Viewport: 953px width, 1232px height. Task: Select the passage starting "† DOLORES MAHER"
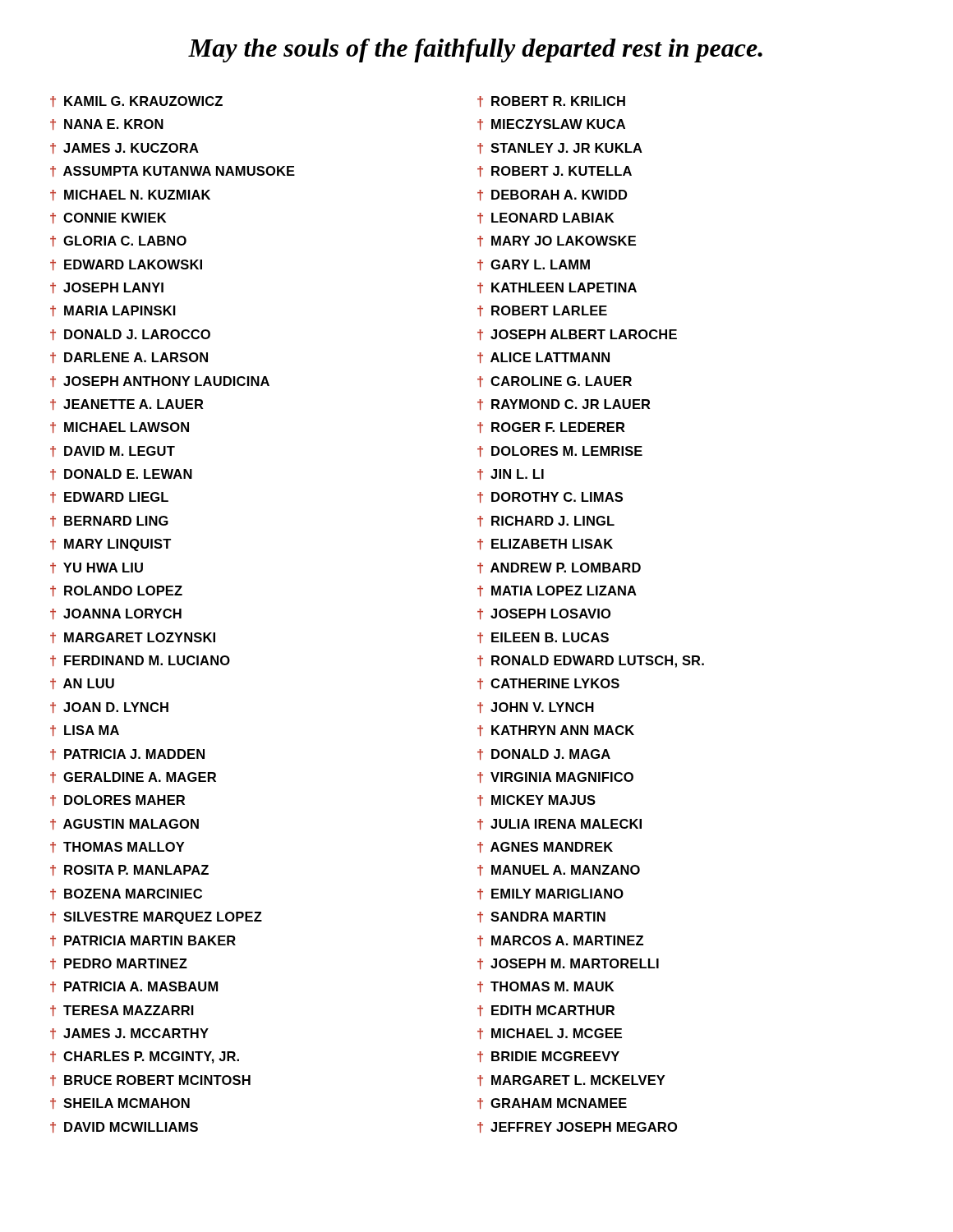coord(117,800)
